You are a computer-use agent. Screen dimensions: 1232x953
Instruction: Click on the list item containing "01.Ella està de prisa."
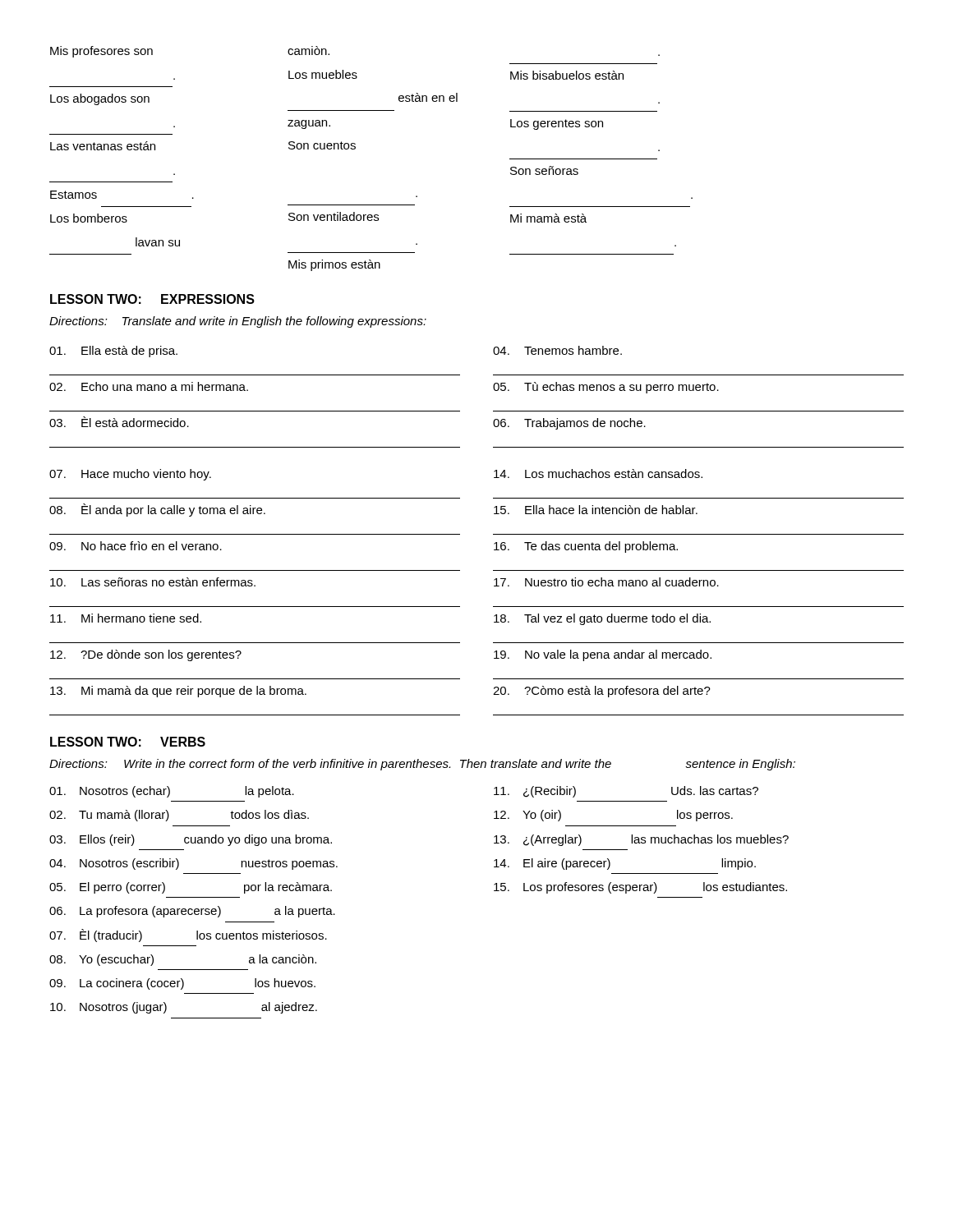click(114, 350)
